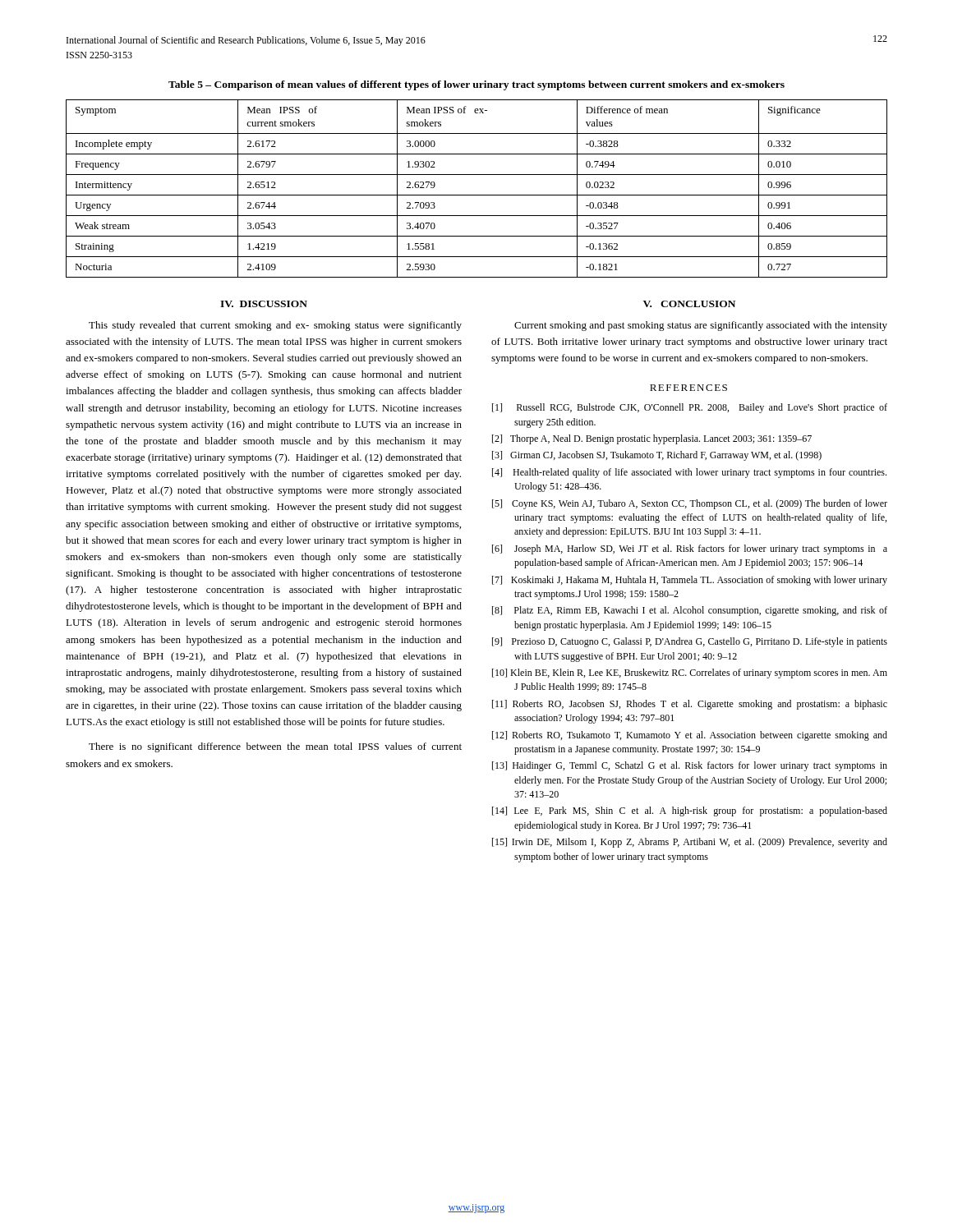Find the list item that says "[14] Lee E, Park MS, Shin"
Image resolution: width=953 pixels, height=1232 pixels.
(x=689, y=818)
